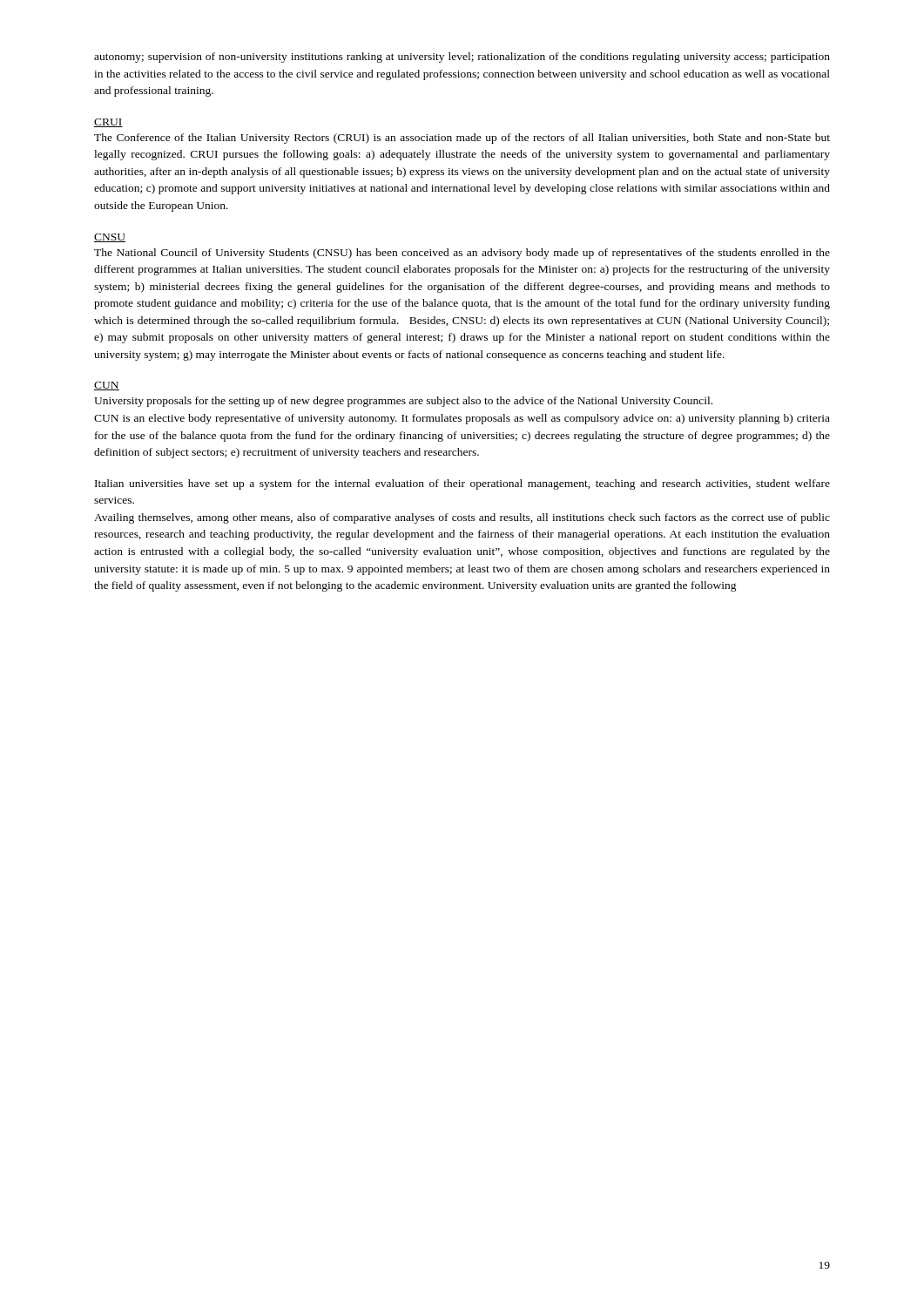The width and height of the screenshot is (924, 1307).
Task: Find the text block containing "University proposals for the setting"
Action: point(462,427)
